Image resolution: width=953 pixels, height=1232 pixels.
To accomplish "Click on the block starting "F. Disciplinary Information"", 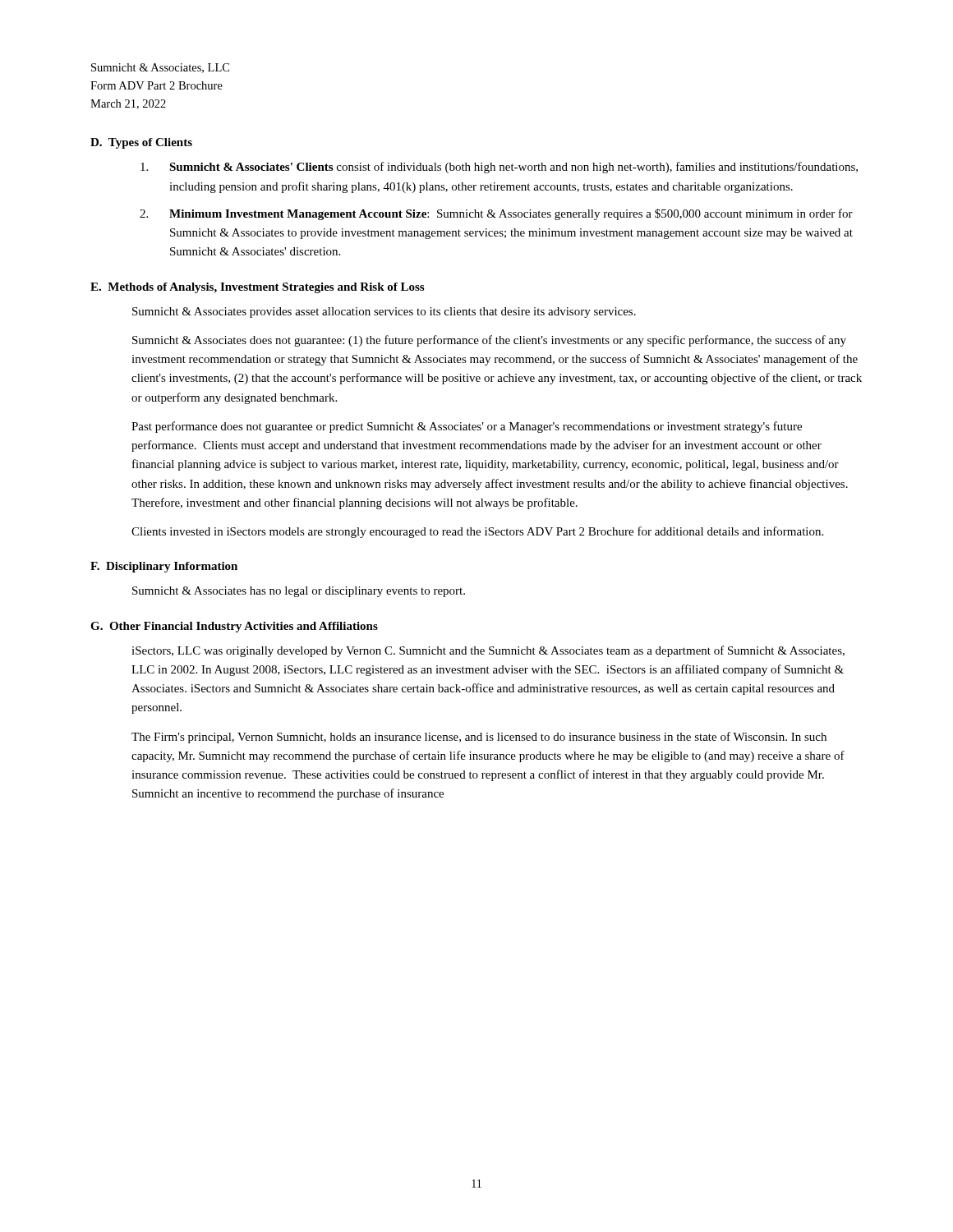I will pyautogui.click(x=164, y=566).
